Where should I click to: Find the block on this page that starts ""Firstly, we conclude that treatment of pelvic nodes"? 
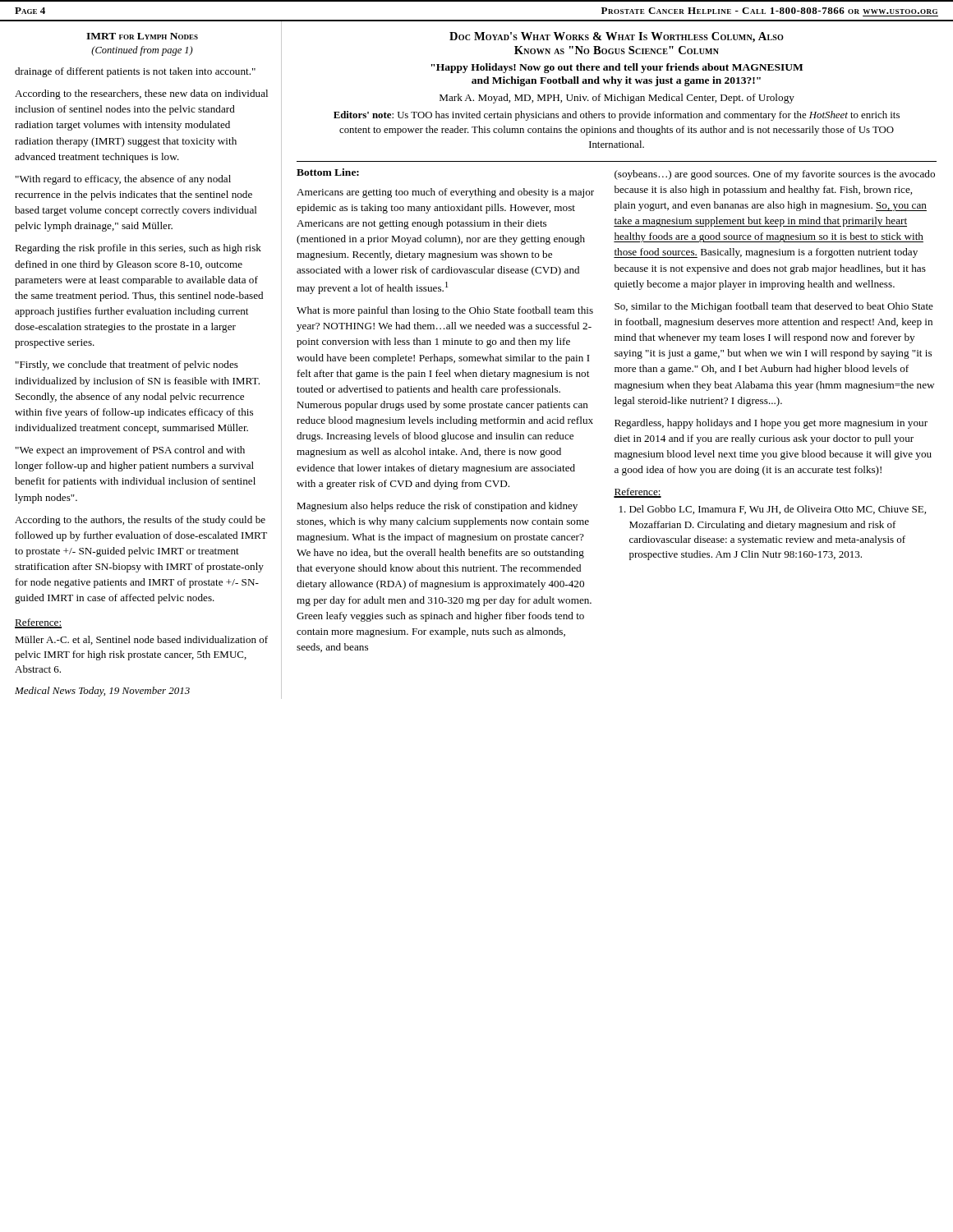pyautogui.click(x=142, y=396)
